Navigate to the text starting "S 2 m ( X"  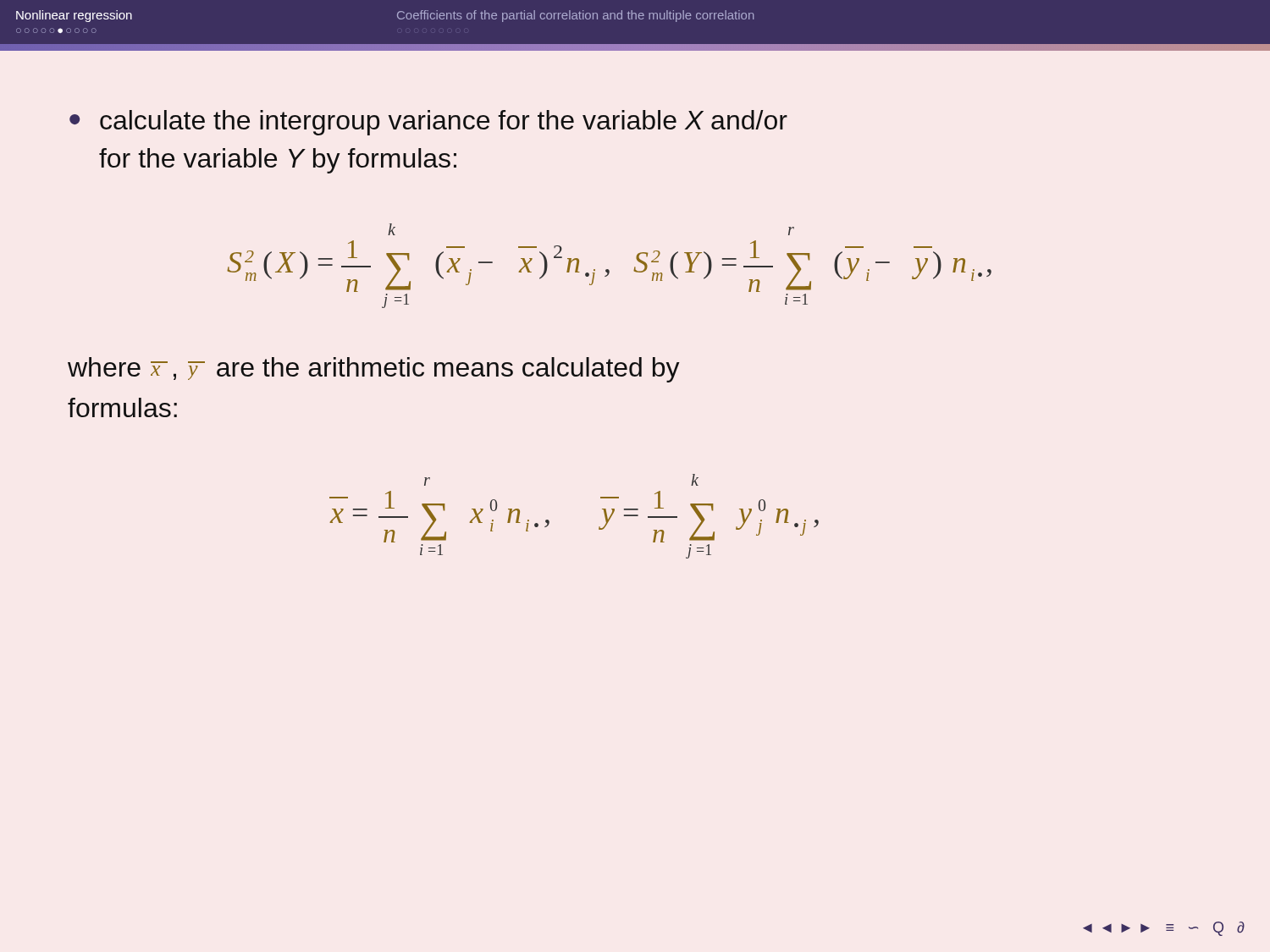[x=635, y=266]
